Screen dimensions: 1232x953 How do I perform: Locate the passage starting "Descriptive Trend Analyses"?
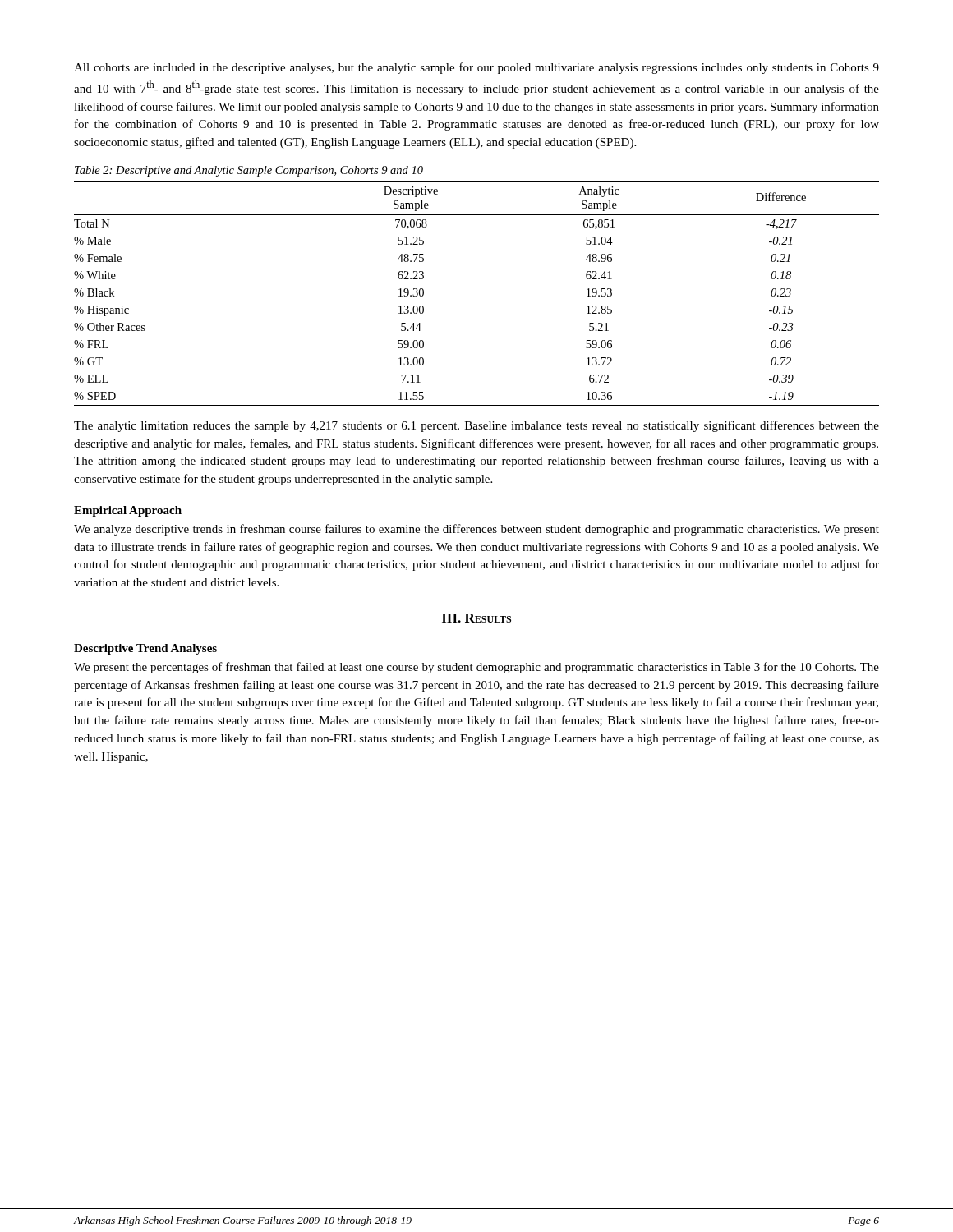pyautogui.click(x=145, y=648)
